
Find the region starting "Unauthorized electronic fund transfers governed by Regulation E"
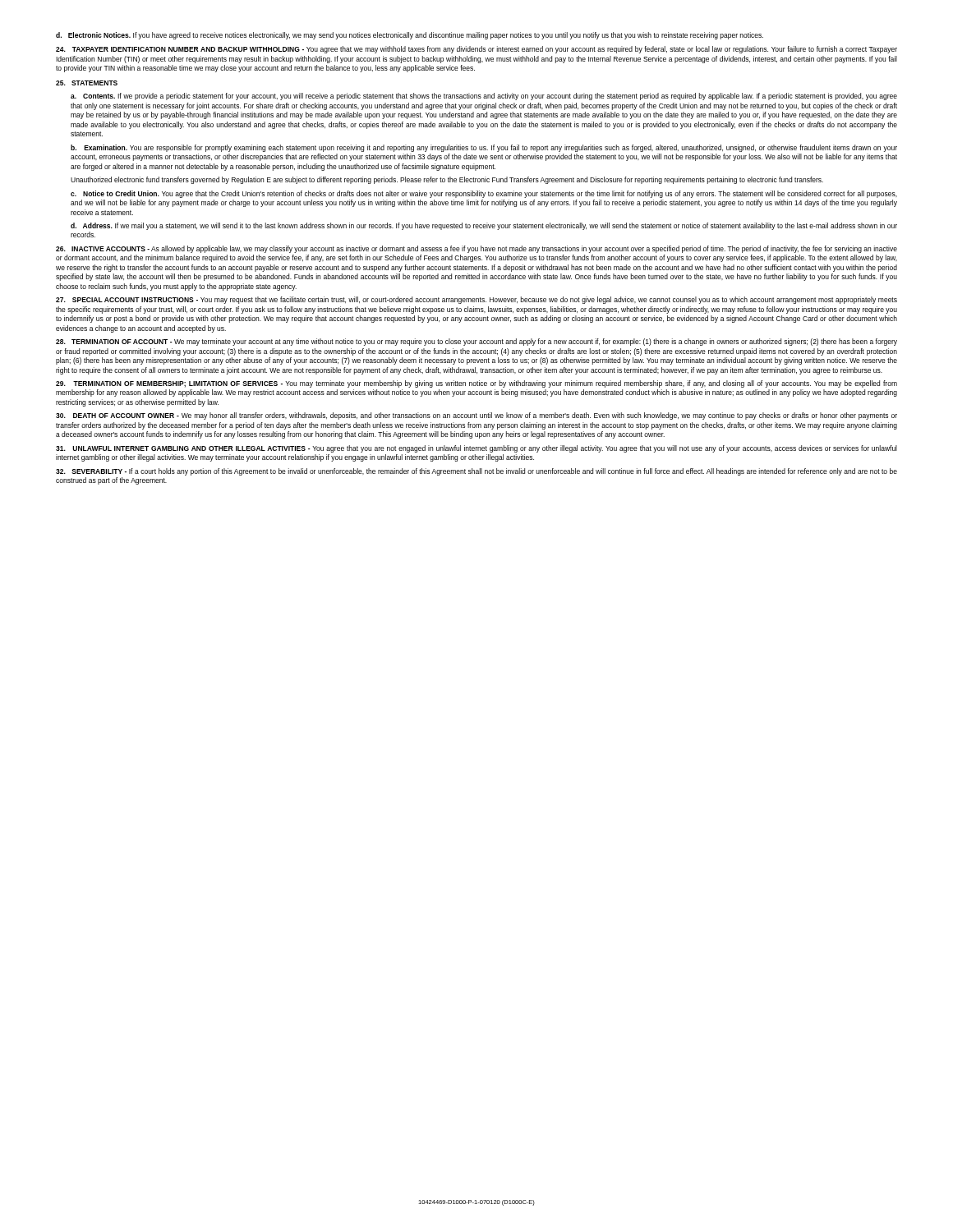click(x=484, y=181)
